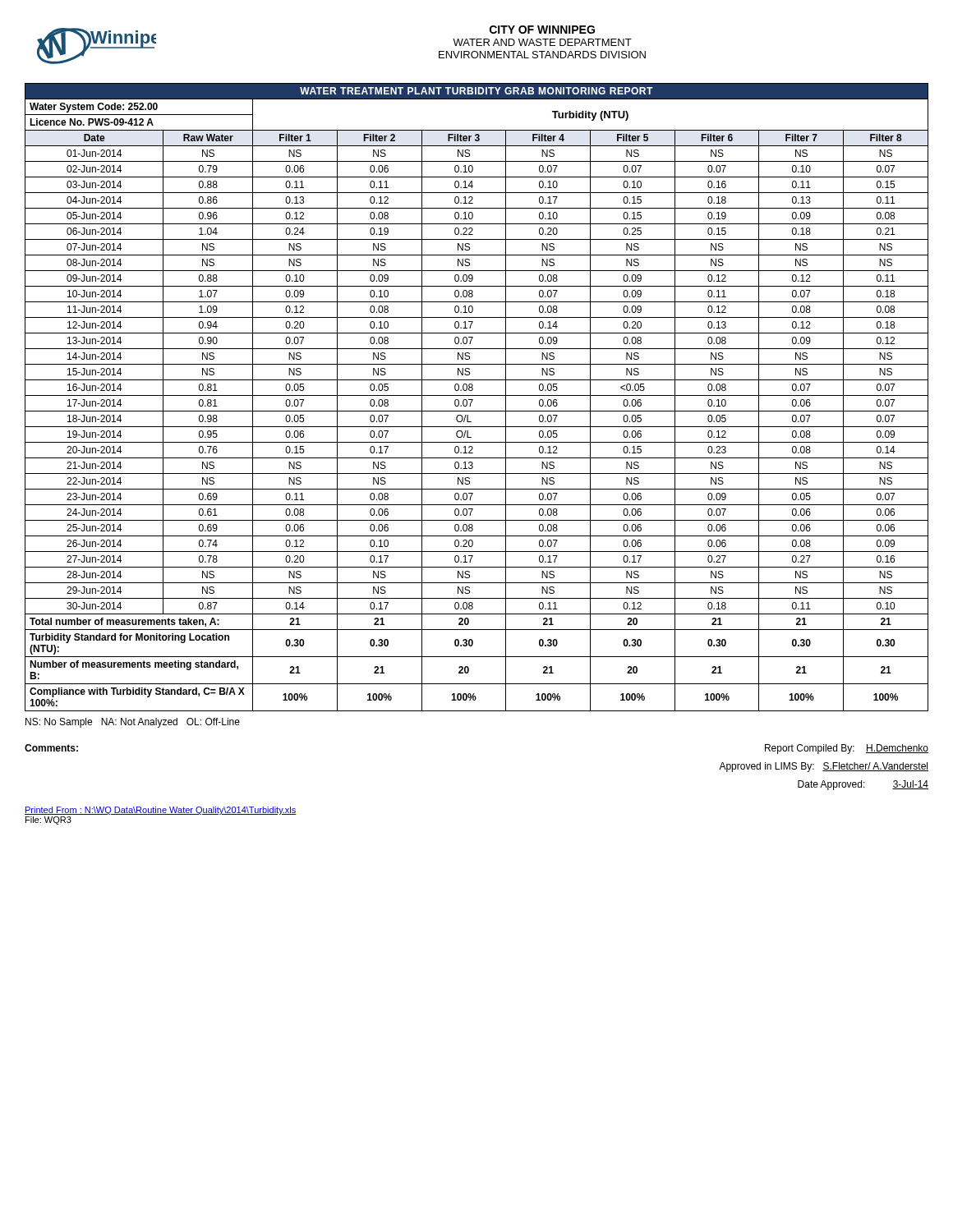Screen dimensions: 1232x953
Task: Point to the block beginning "Report Compiled By:"
Action: coord(846,748)
